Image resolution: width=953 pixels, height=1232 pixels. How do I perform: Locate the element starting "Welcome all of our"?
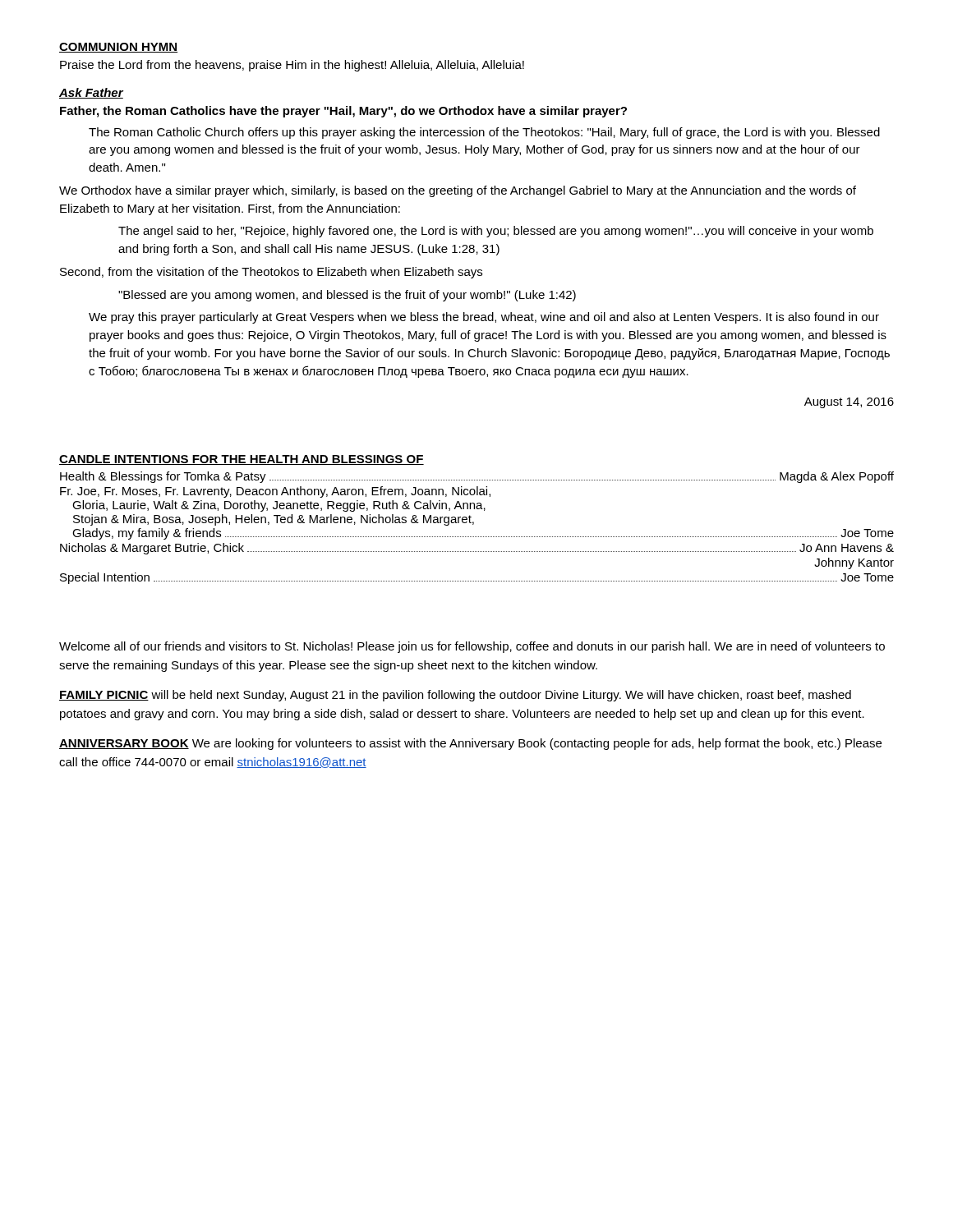pos(472,655)
